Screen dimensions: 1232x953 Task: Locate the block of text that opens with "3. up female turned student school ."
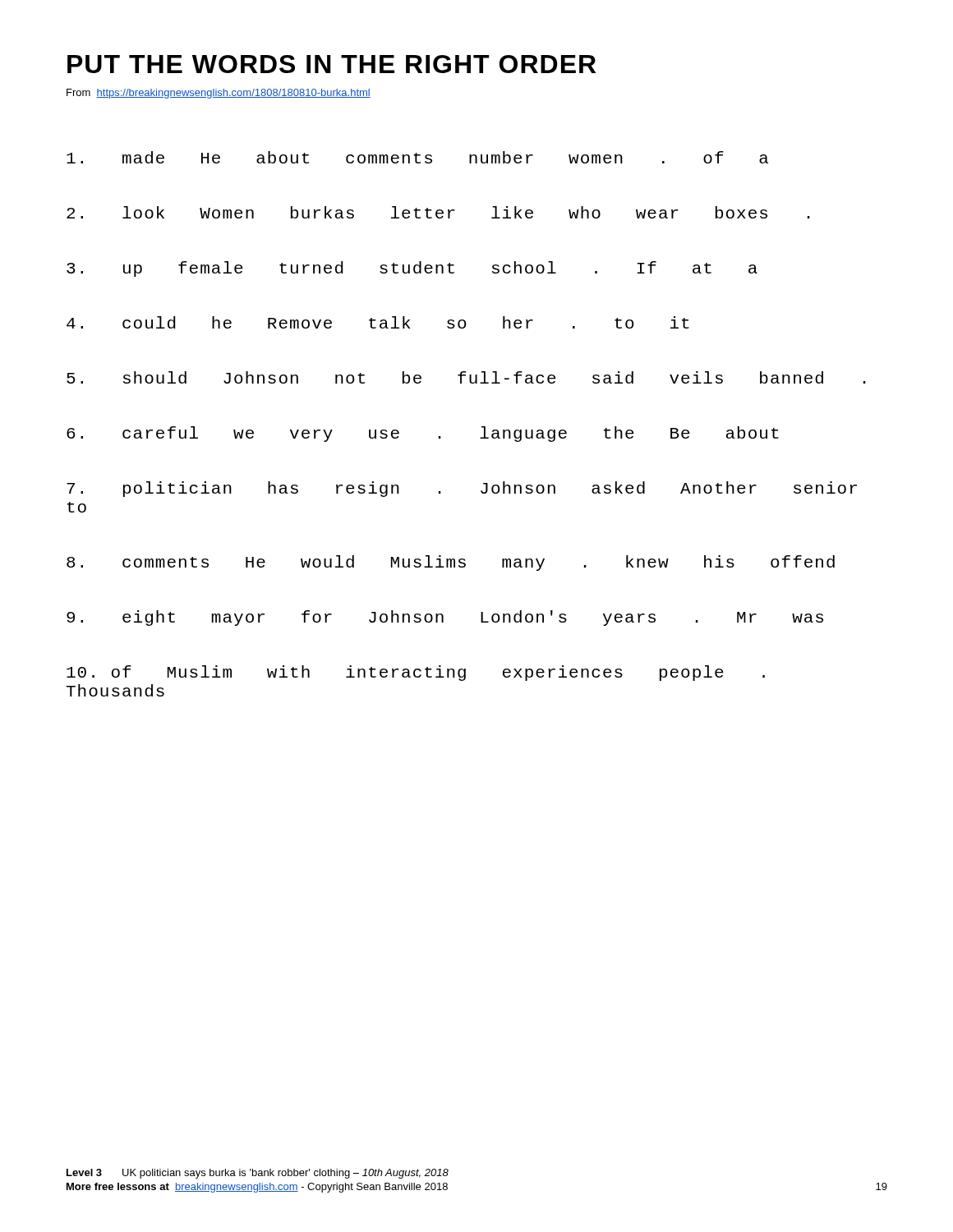pos(412,269)
